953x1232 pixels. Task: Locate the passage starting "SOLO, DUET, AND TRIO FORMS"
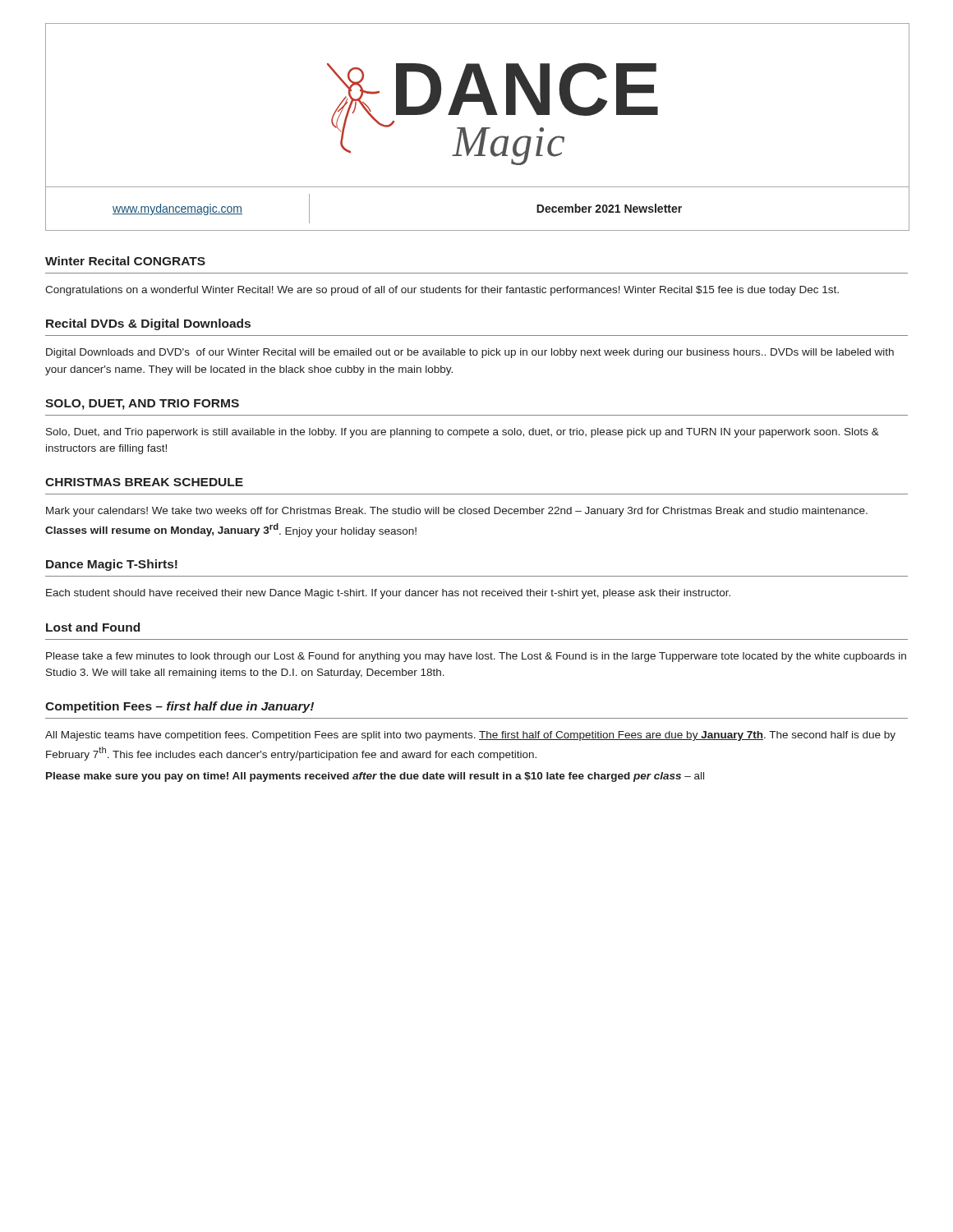coord(476,403)
